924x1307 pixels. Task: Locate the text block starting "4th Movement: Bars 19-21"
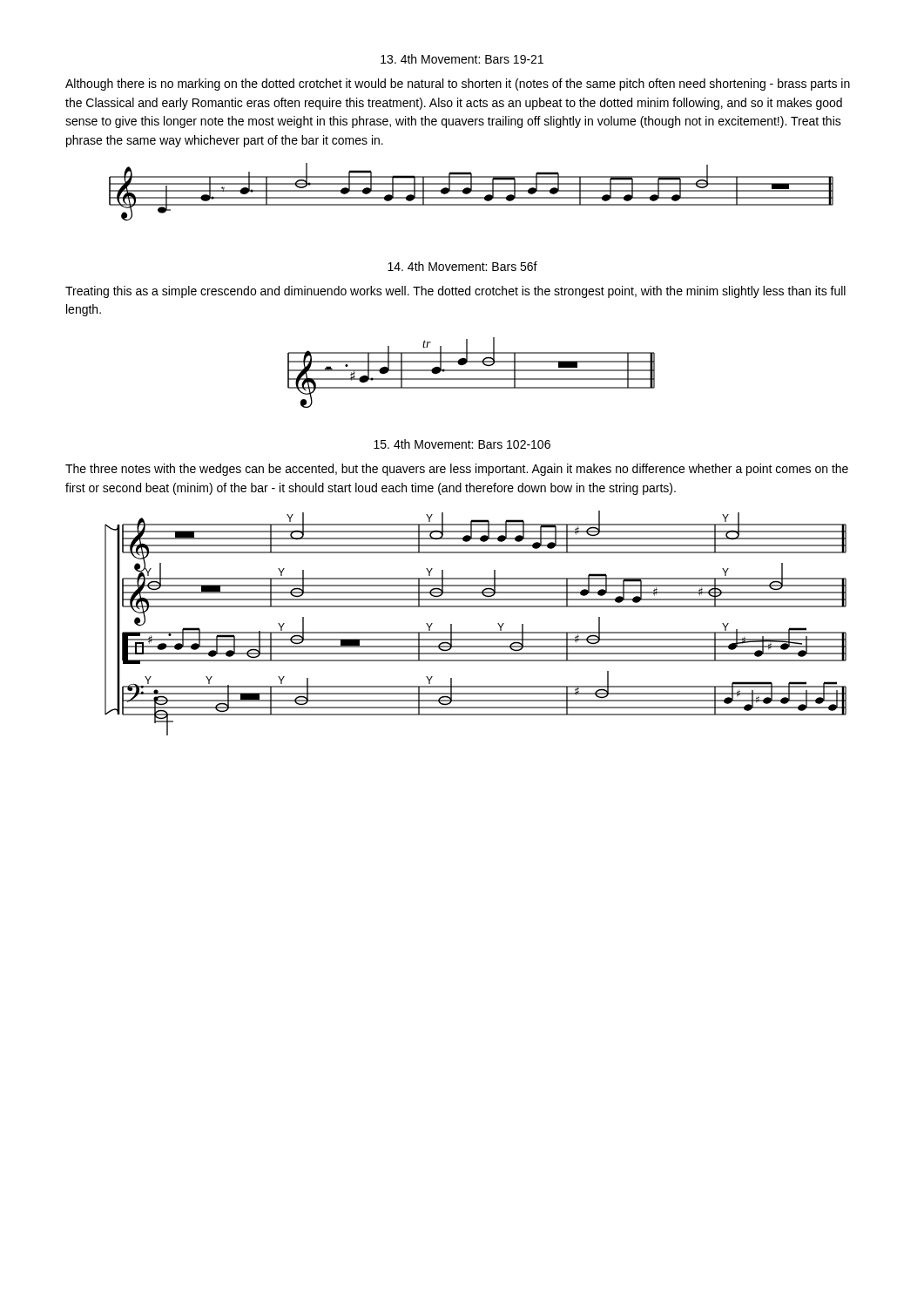[x=462, y=59]
